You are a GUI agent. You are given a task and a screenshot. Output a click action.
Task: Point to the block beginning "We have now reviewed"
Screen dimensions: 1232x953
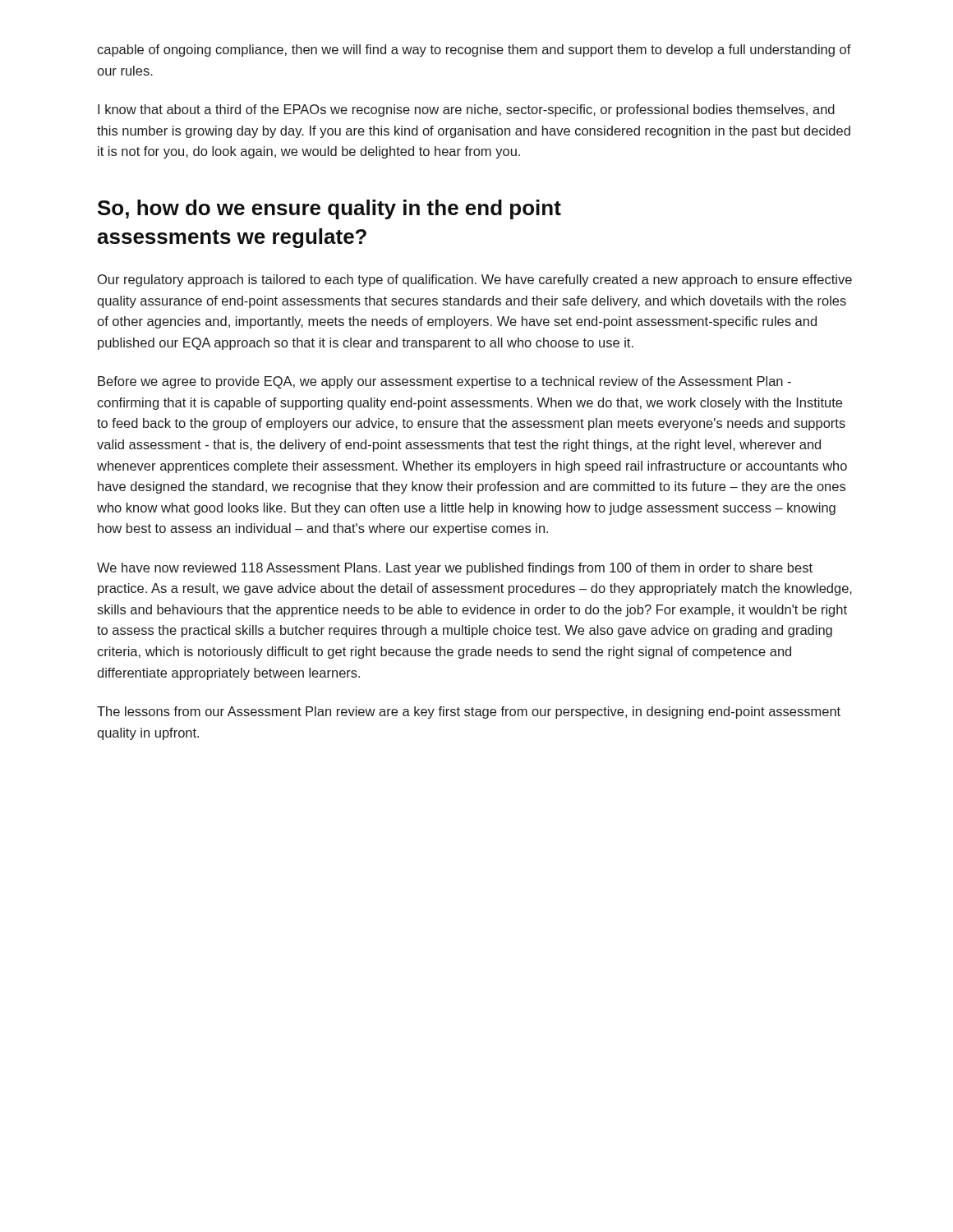pos(475,620)
